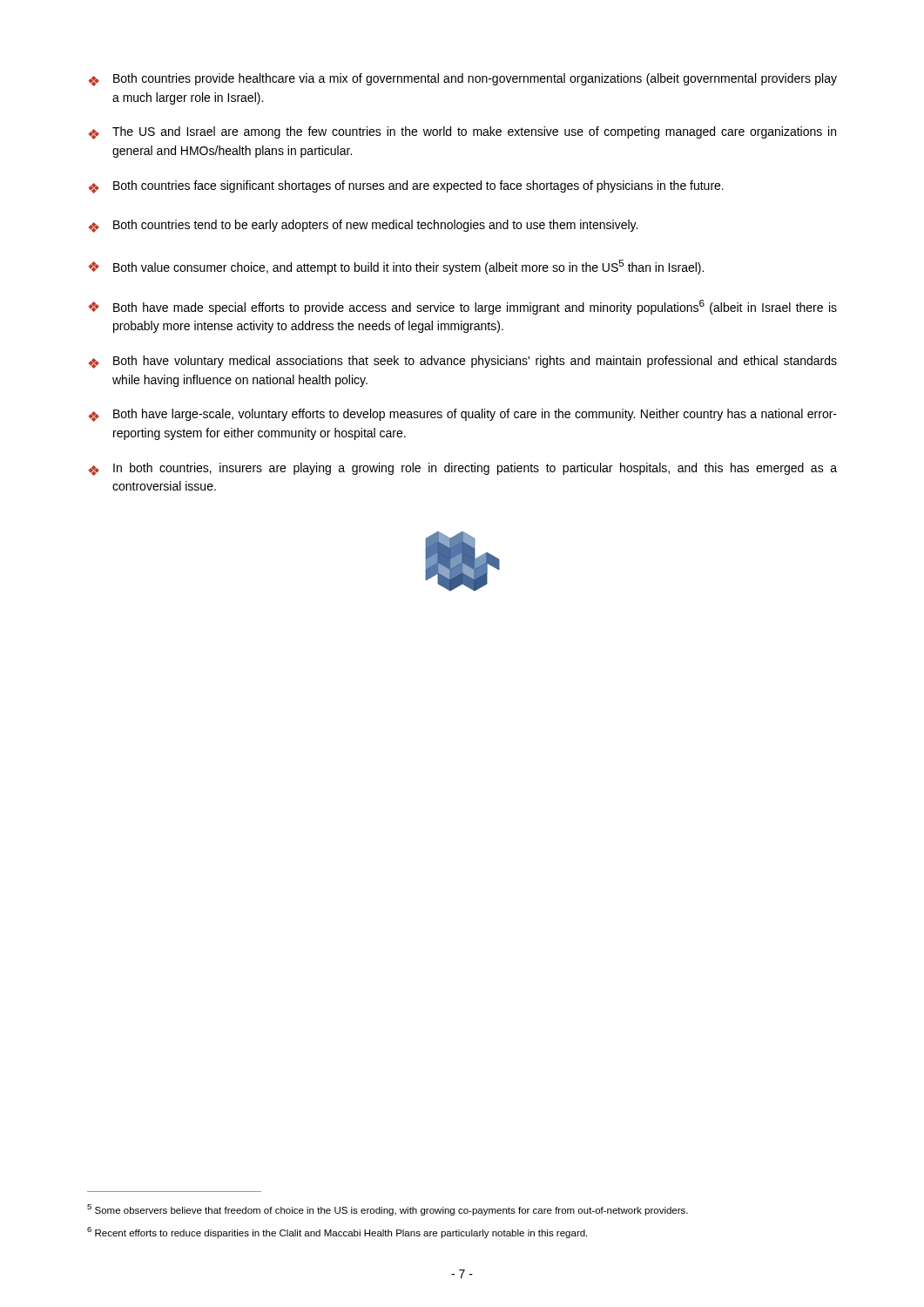The width and height of the screenshot is (924, 1307).
Task: Locate the list item that says "❖ Both value consumer"
Action: click(x=462, y=268)
